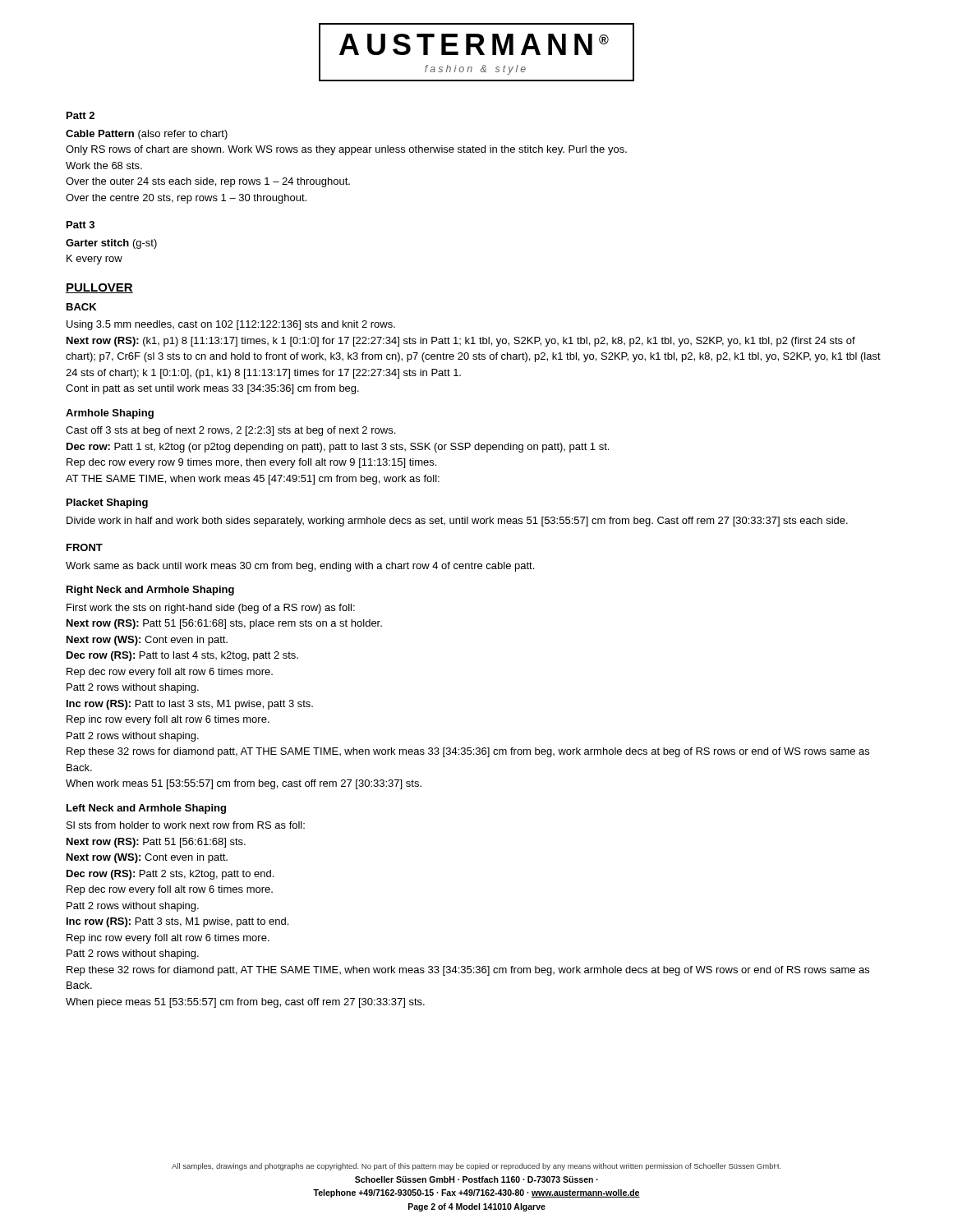The width and height of the screenshot is (953, 1232).
Task: Click on the region starting "Garter stitch (g-st) K"
Action: pos(111,244)
